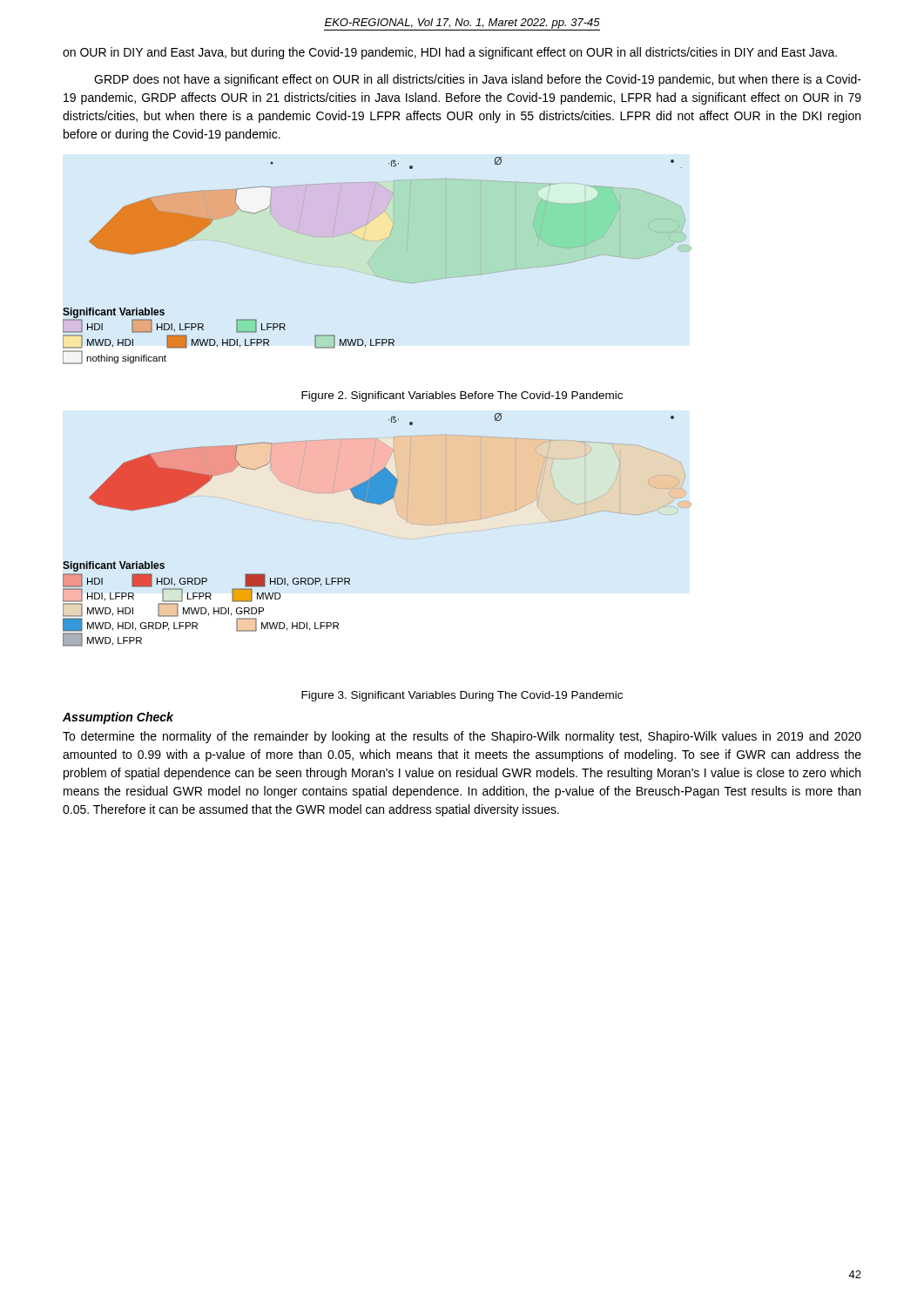The height and width of the screenshot is (1307, 924).
Task: Point to the block beginning "GRDP does not have a significant effect on"
Action: [x=462, y=107]
